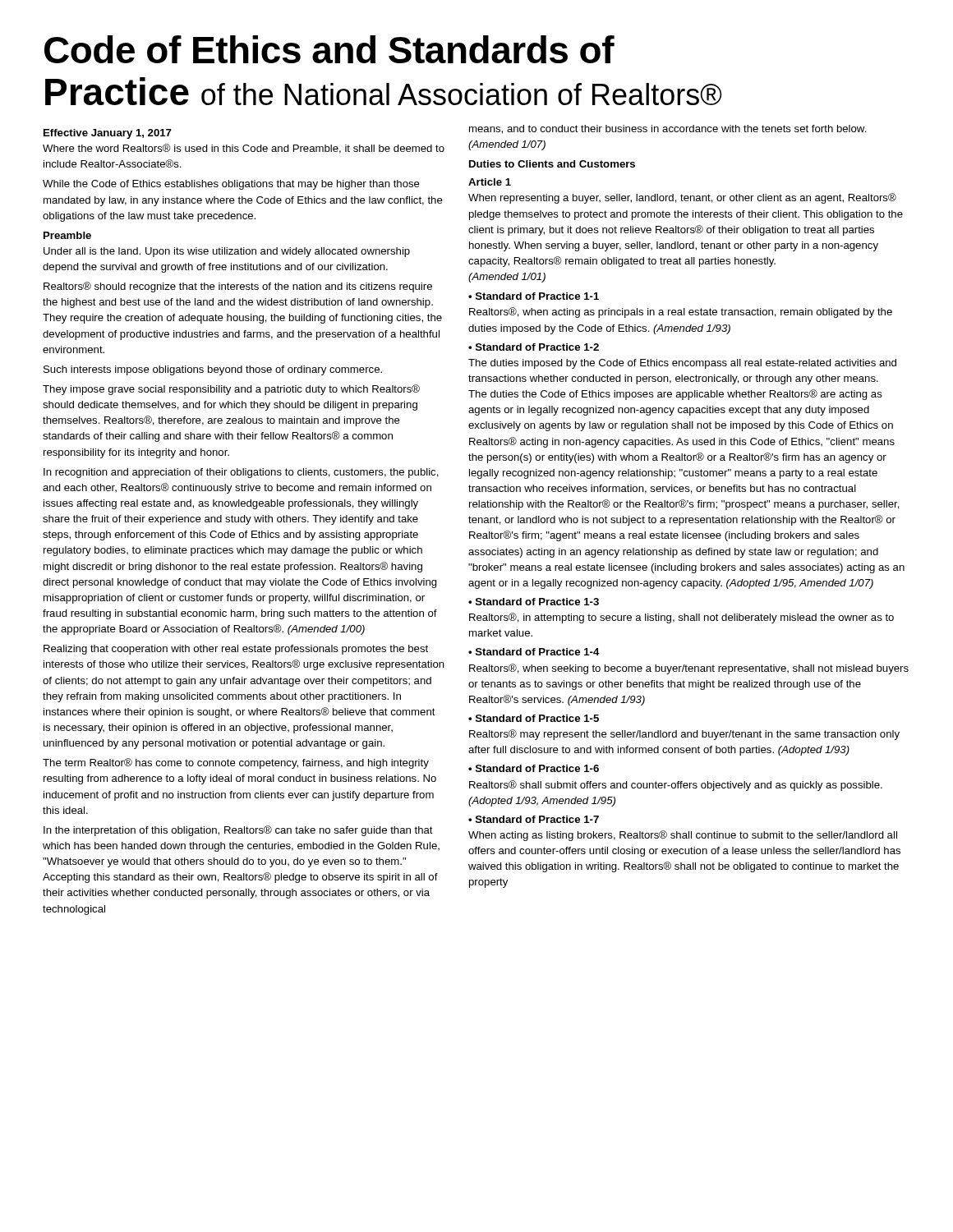The width and height of the screenshot is (953, 1232).
Task: Navigate to the region starting "Effective January 1, 2017"
Action: (x=244, y=133)
